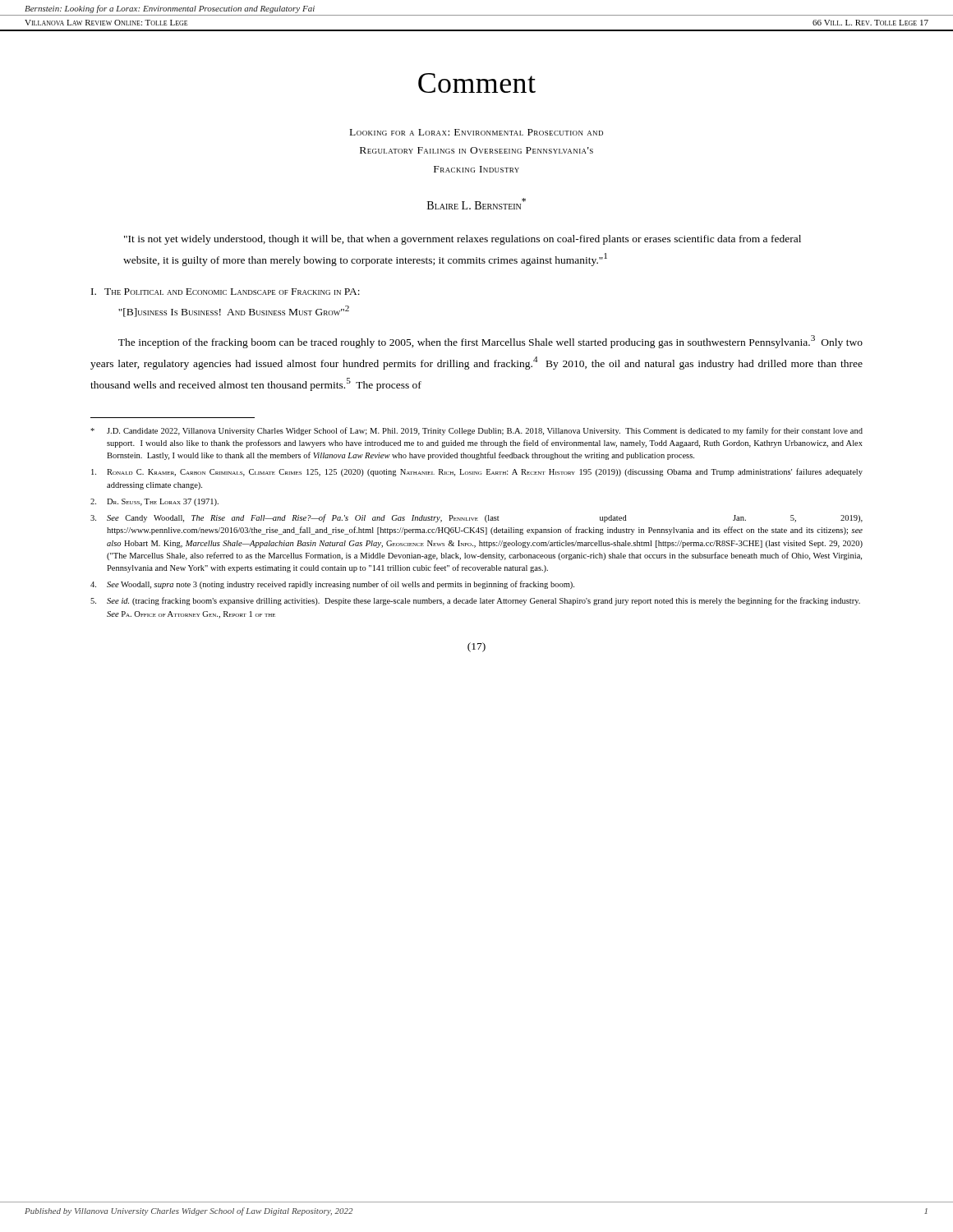Locate the footnote with the text "See id. (tracing"
Viewport: 953px width, 1232px height.
pyautogui.click(x=476, y=607)
